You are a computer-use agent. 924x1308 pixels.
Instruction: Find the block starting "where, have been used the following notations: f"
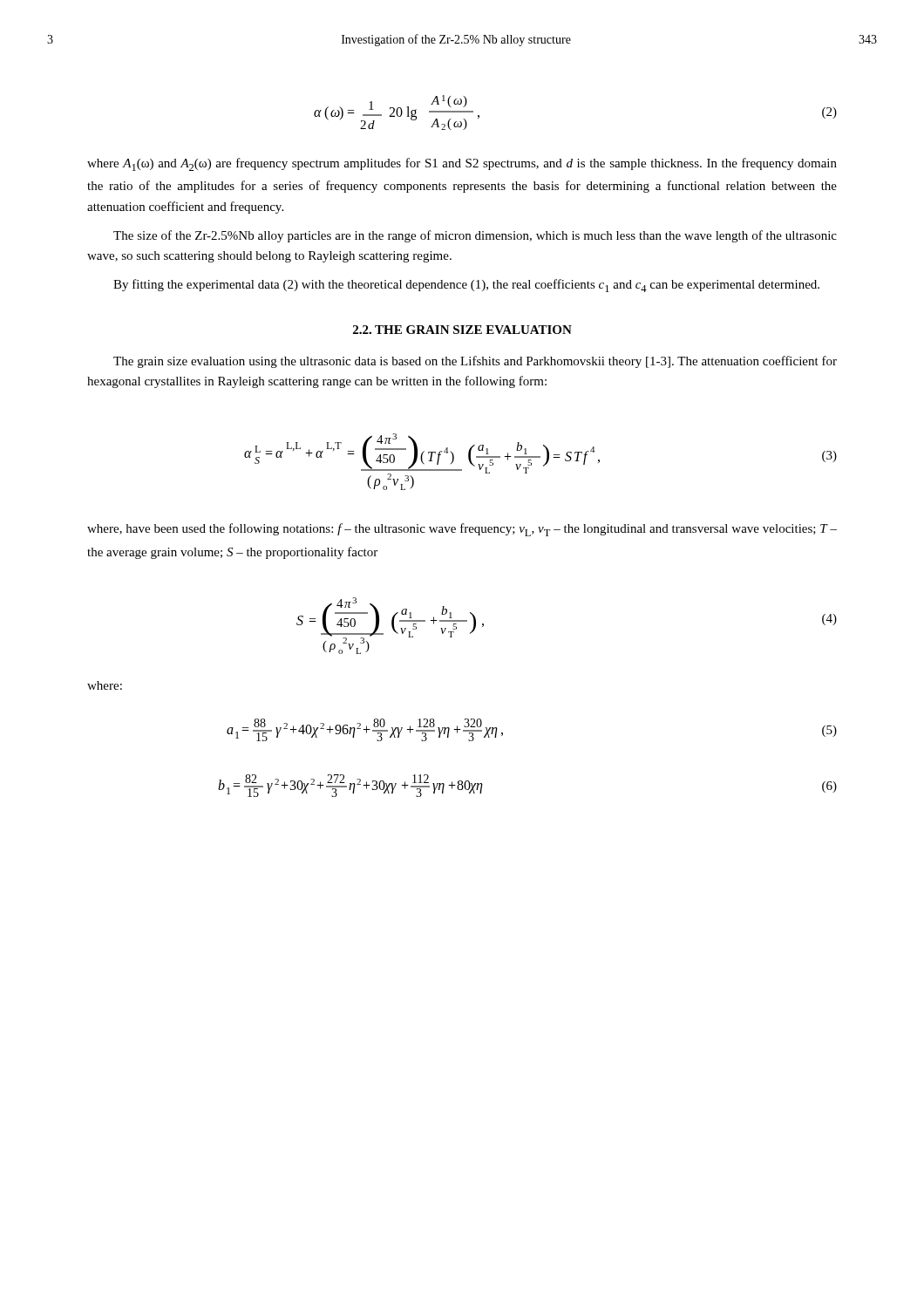pos(462,541)
